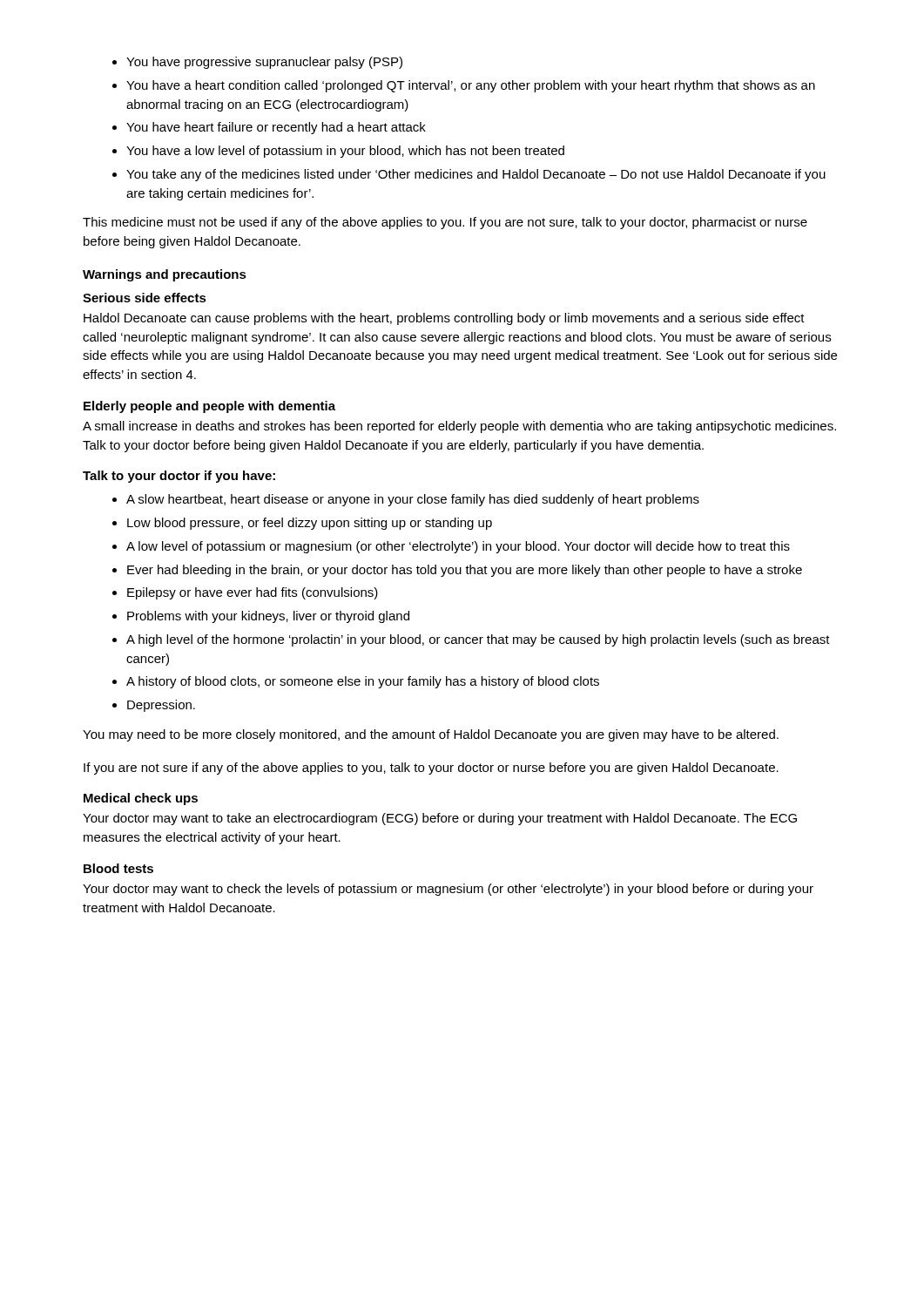924x1307 pixels.
Task: Click on the list item containing "A low level of potassium"
Action: click(x=458, y=546)
